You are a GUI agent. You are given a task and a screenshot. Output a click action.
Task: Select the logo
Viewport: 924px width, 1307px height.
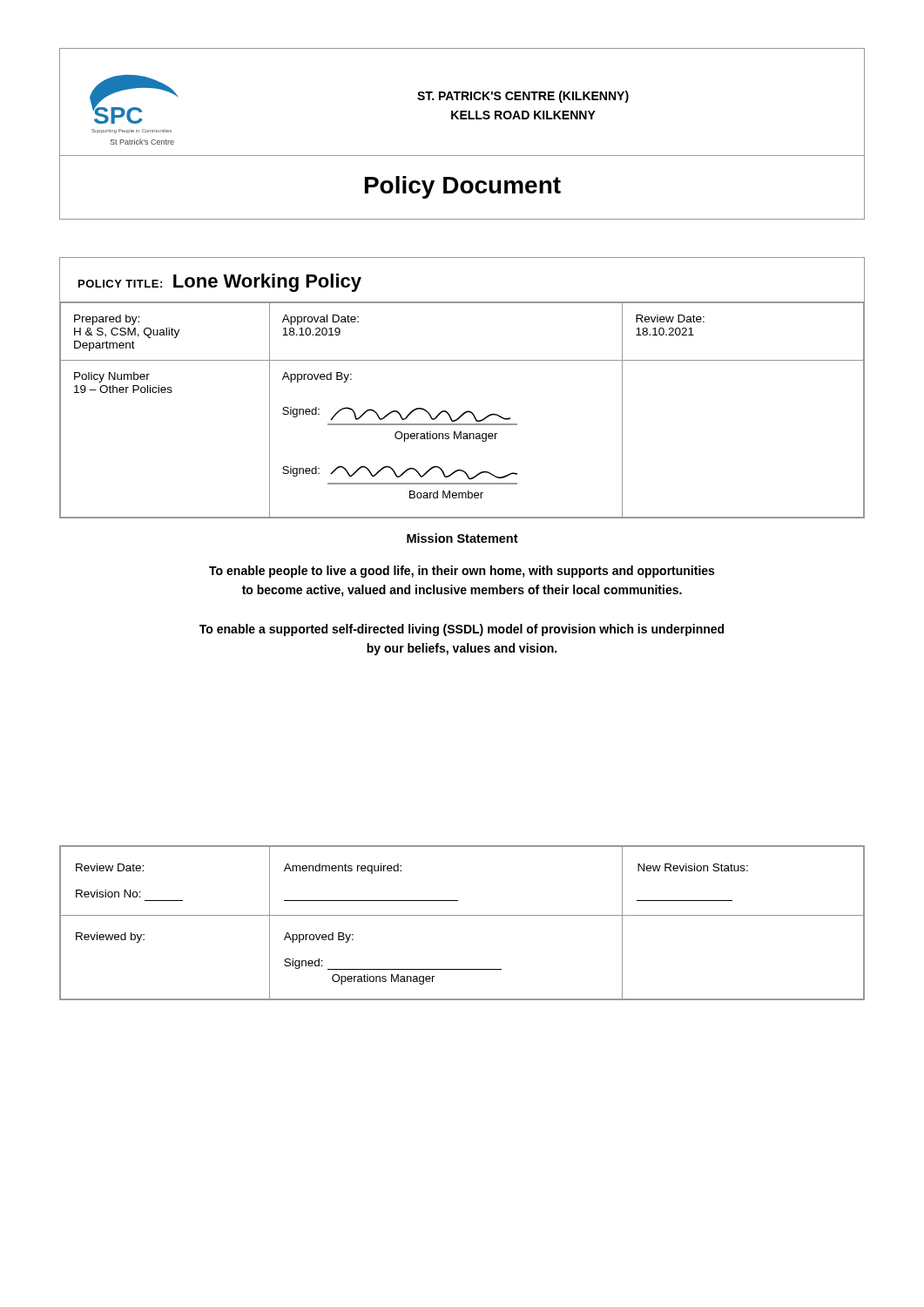click(x=142, y=105)
